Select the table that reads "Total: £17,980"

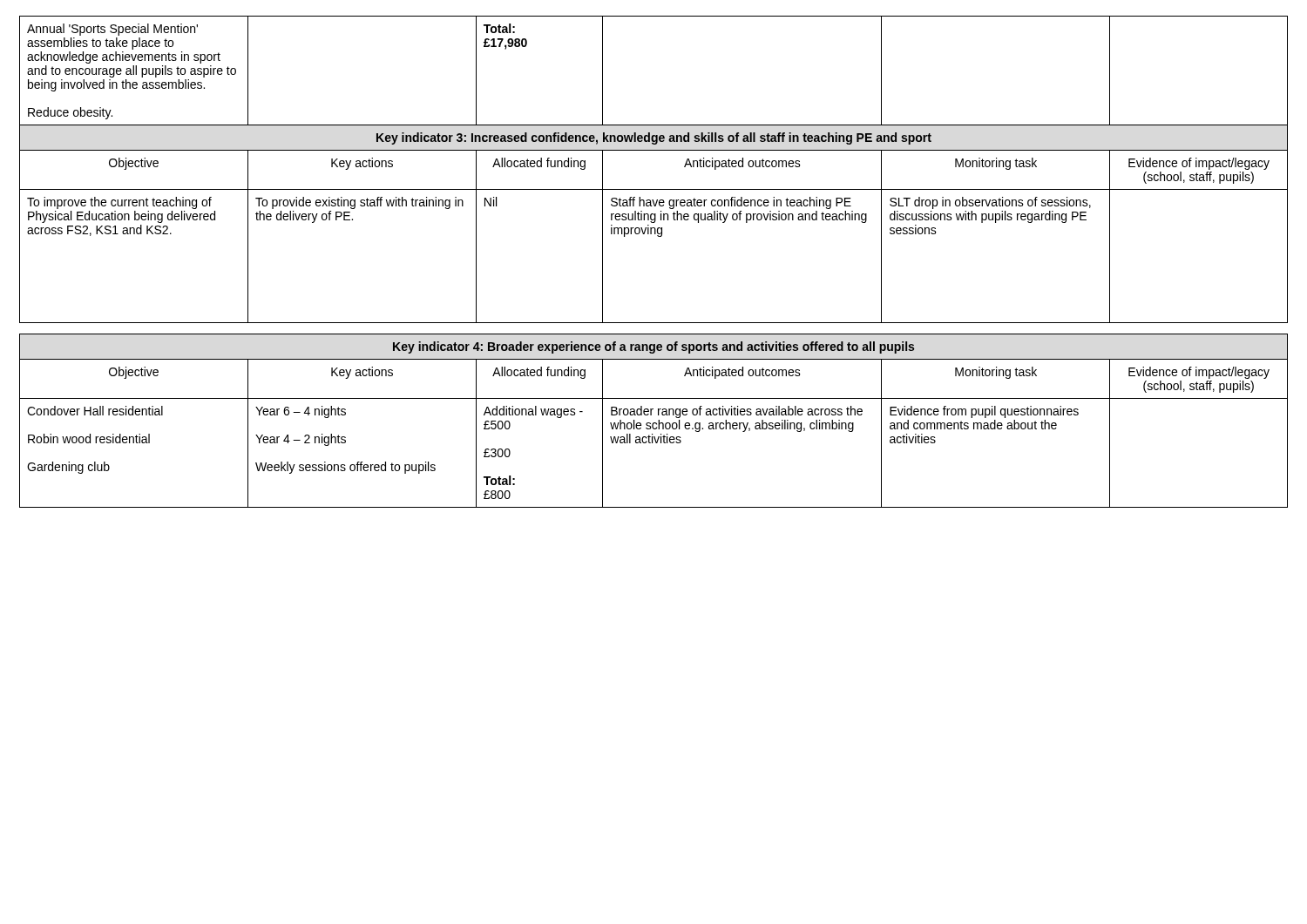(x=654, y=71)
